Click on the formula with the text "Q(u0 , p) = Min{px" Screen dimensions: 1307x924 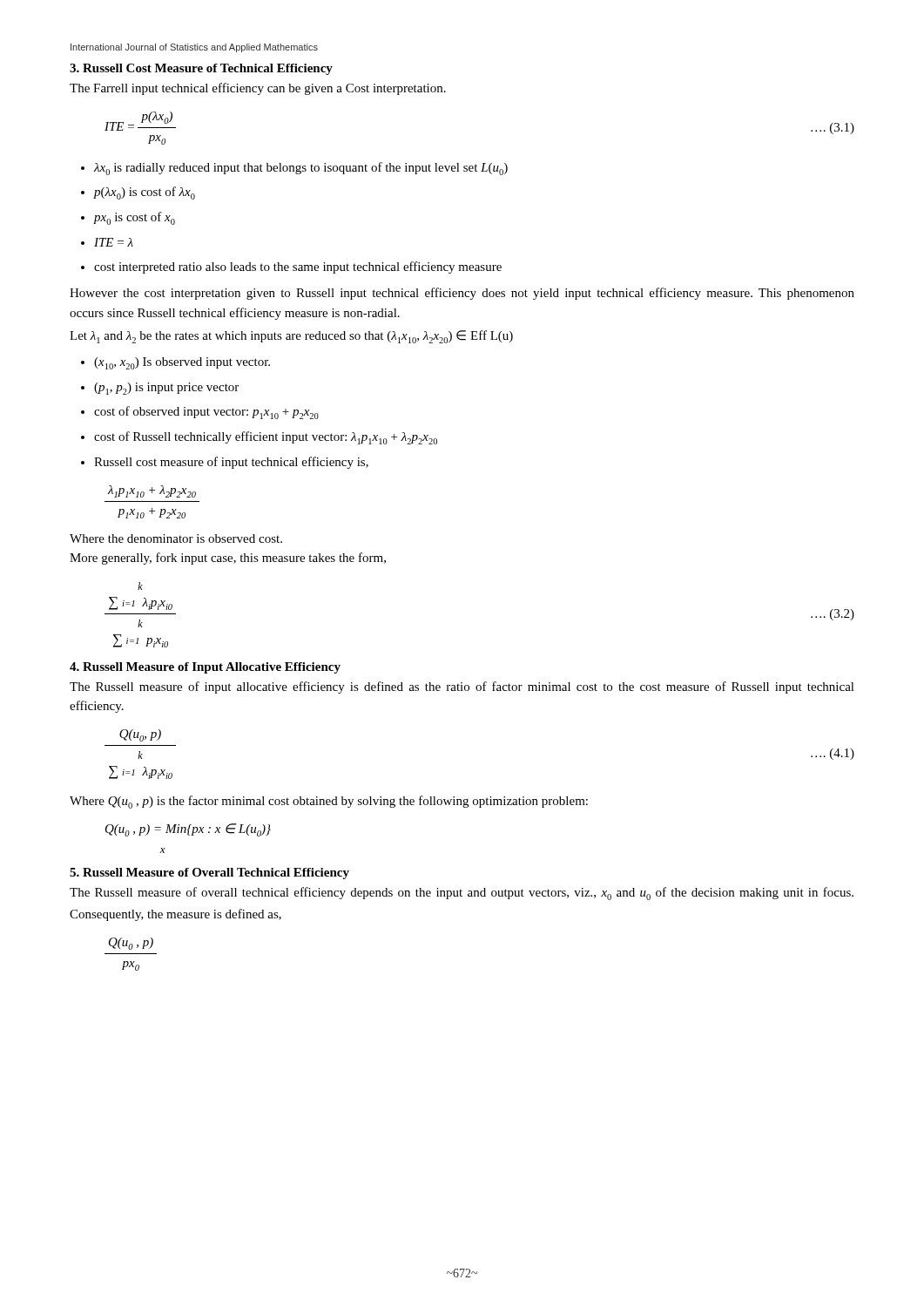[x=188, y=839]
